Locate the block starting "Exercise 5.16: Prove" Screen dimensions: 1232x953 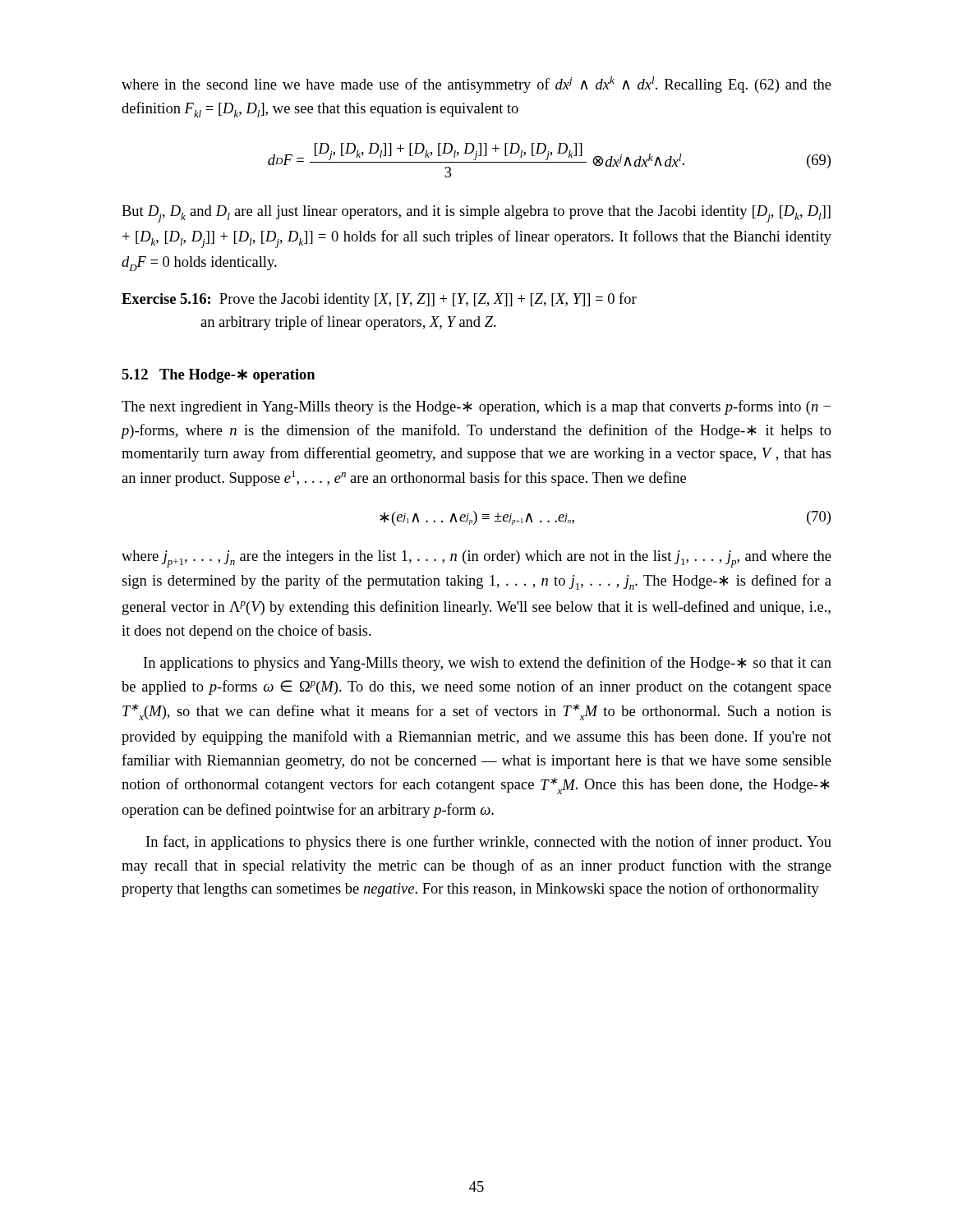tap(379, 311)
